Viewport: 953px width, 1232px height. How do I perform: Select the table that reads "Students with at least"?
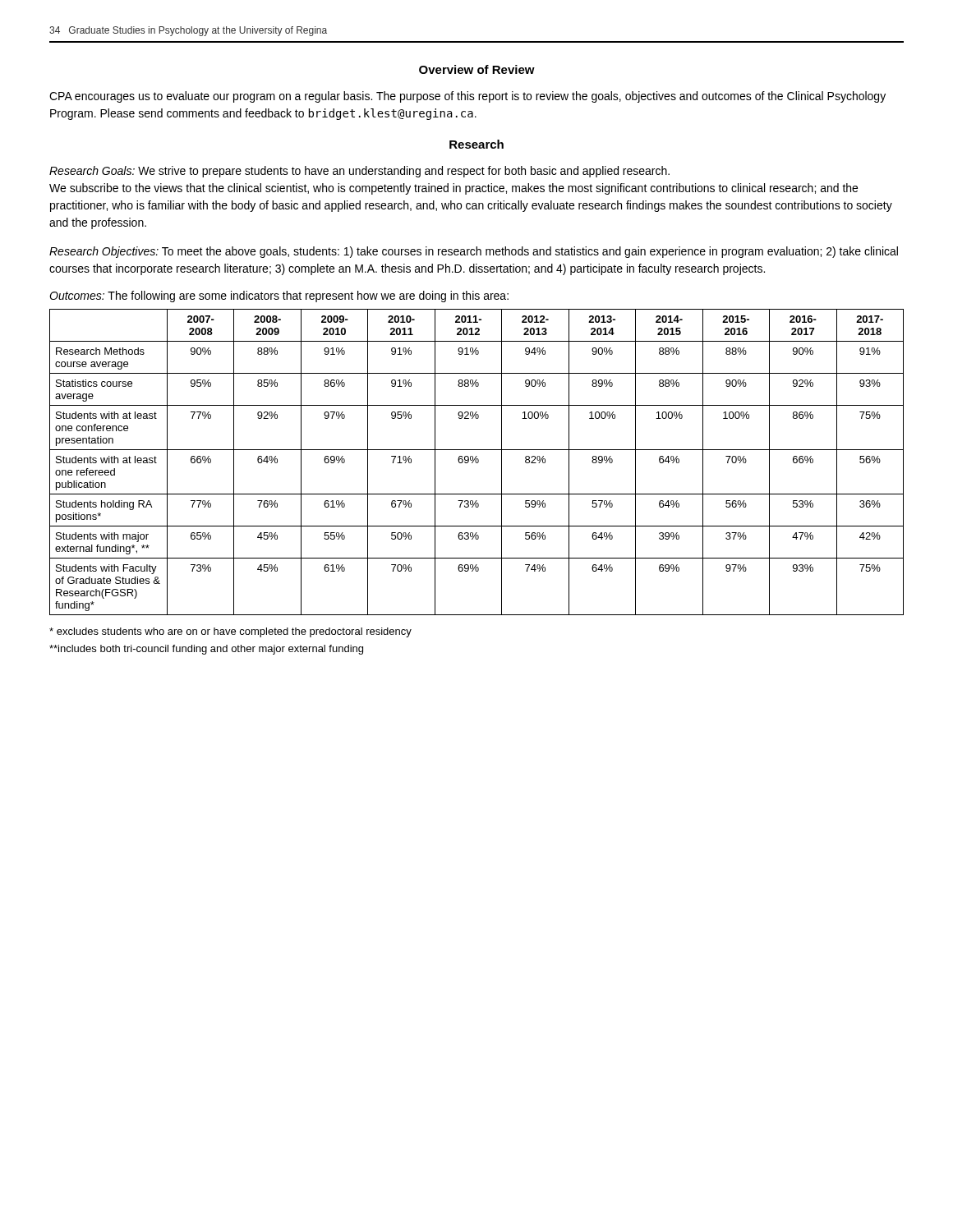(x=476, y=462)
